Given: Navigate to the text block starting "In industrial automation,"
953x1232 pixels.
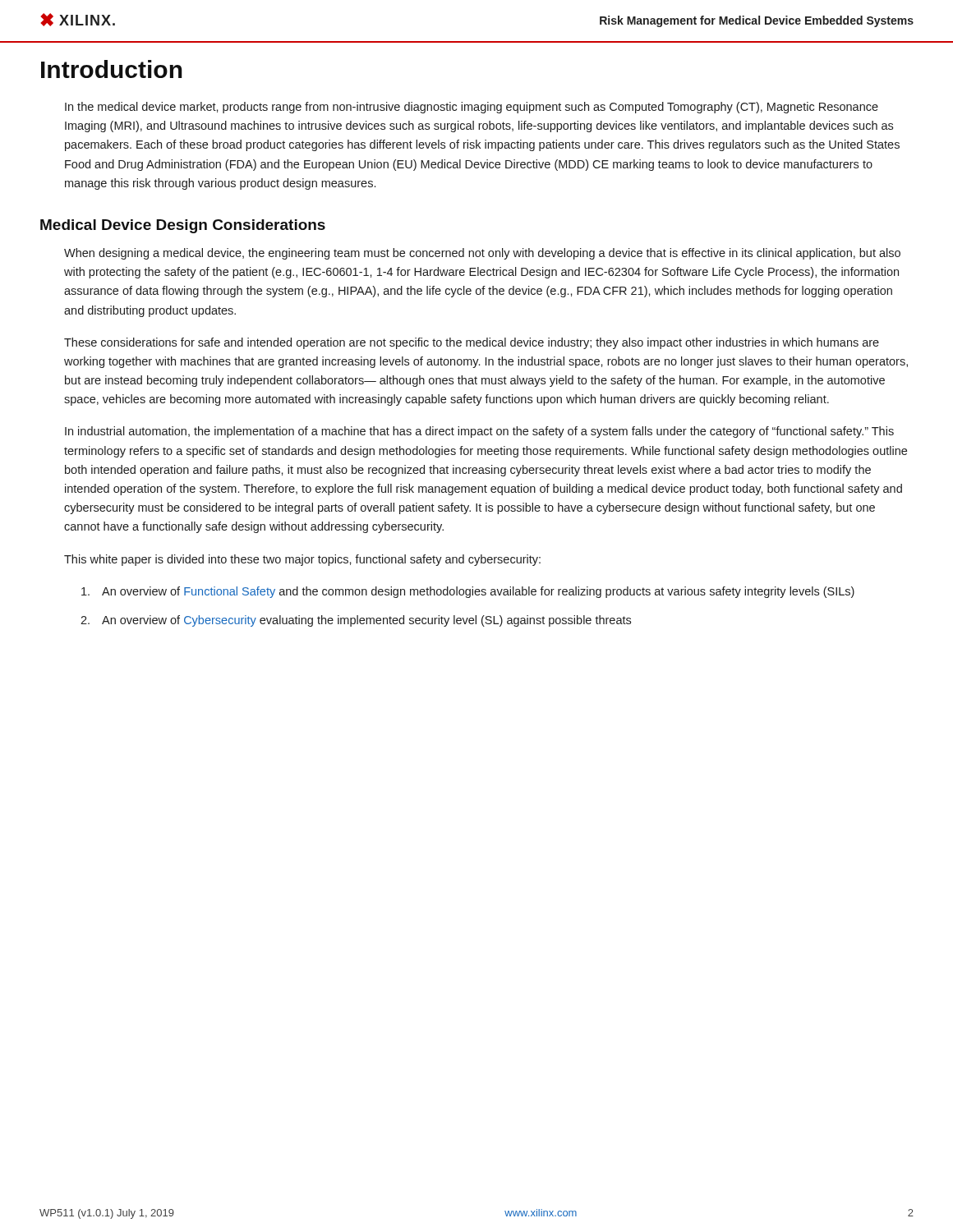Looking at the screenshot, I should tap(486, 479).
